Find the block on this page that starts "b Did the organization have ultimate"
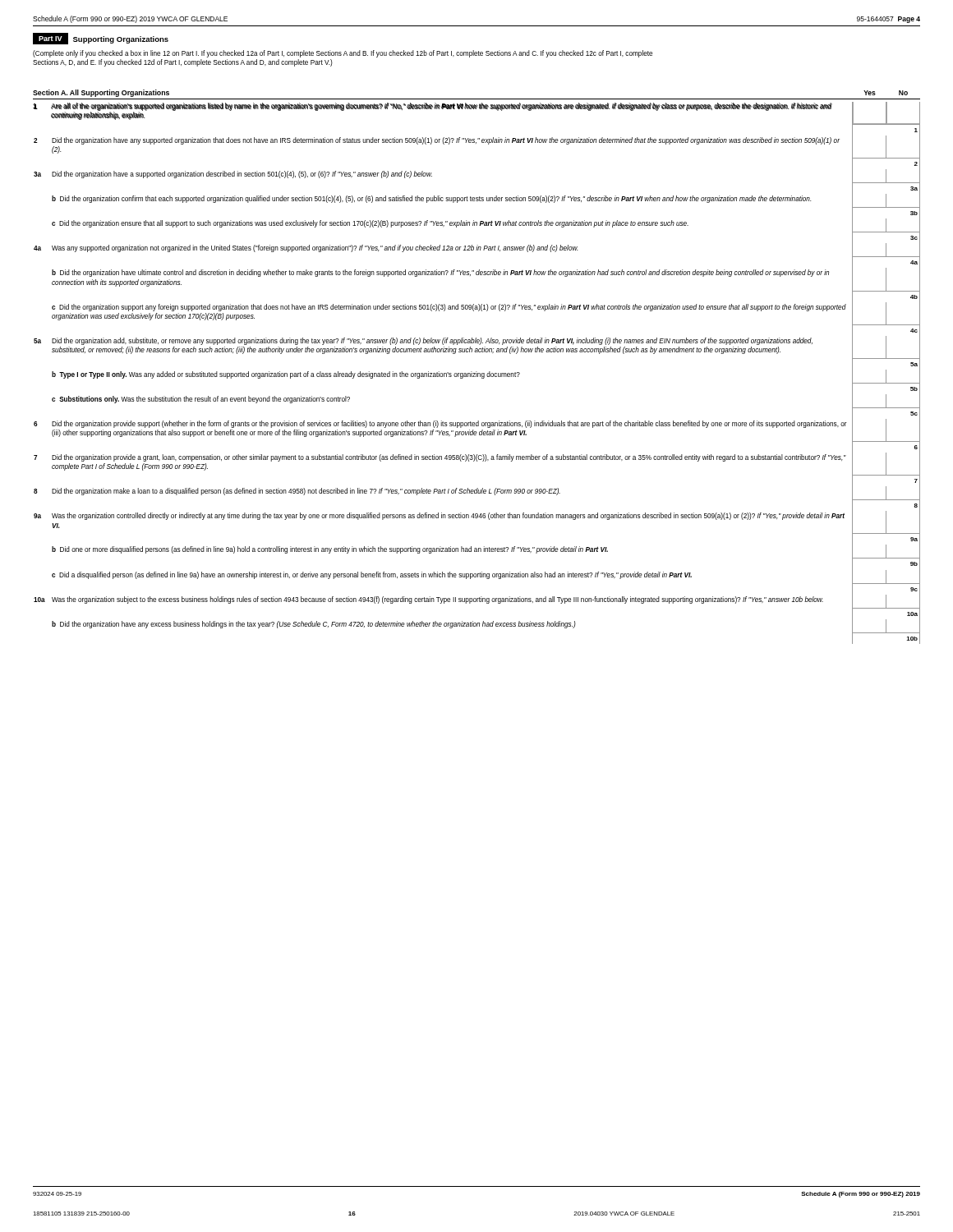Screen dimensions: 1232x953 [x=441, y=278]
